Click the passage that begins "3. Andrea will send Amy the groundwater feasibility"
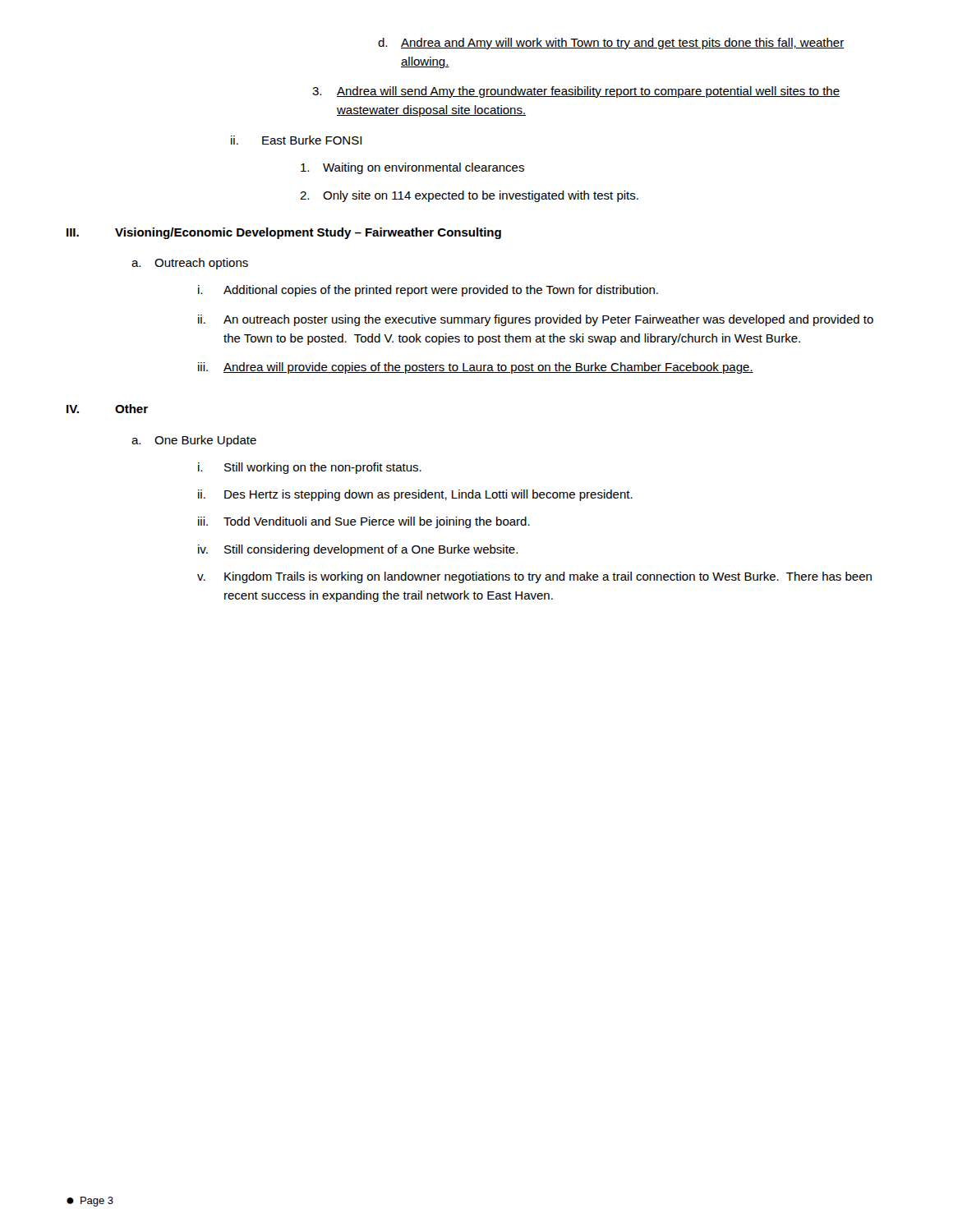 click(600, 100)
